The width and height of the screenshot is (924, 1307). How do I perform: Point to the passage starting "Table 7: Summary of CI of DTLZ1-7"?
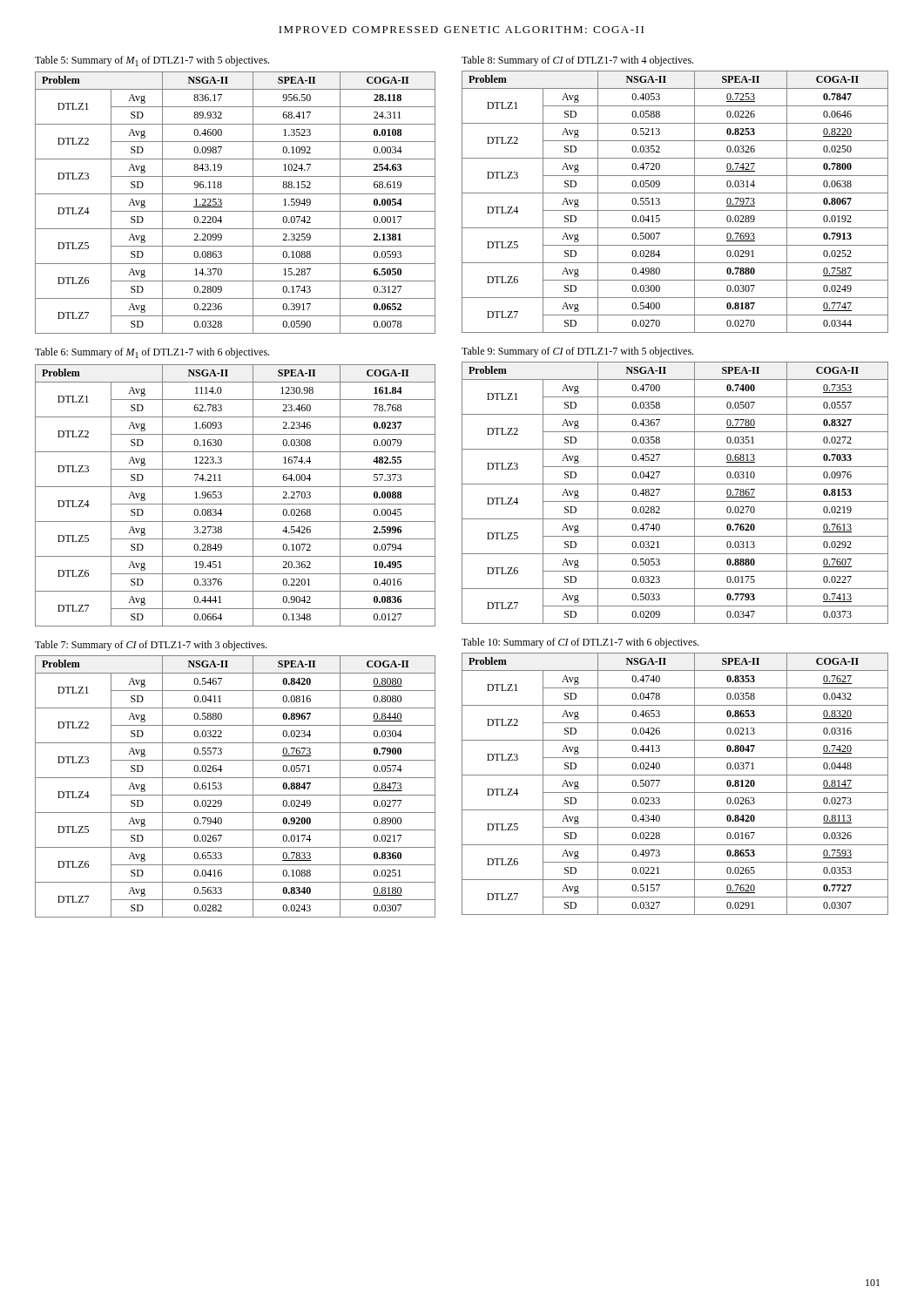151,645
